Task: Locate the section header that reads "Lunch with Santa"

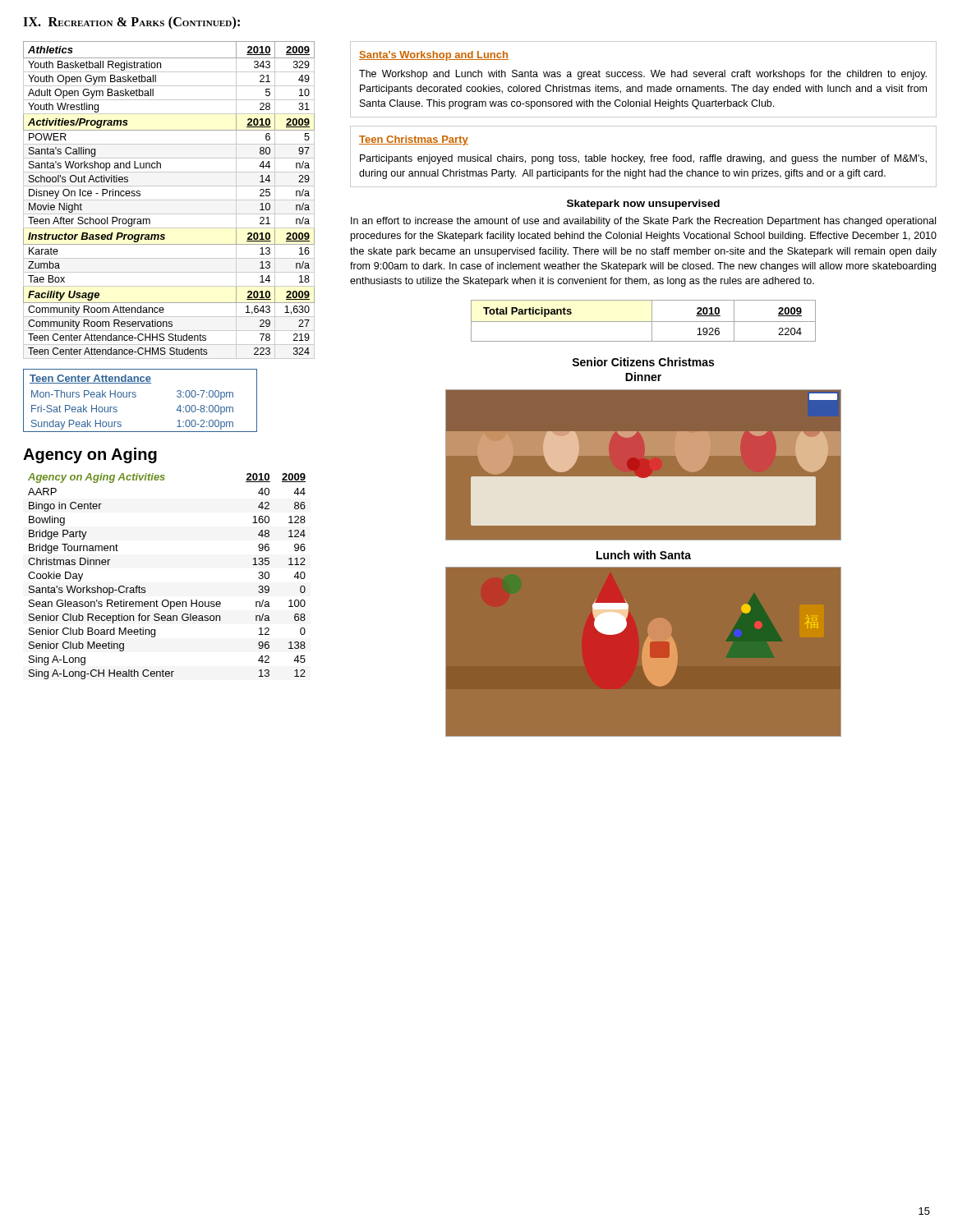Action: point(643,555)
